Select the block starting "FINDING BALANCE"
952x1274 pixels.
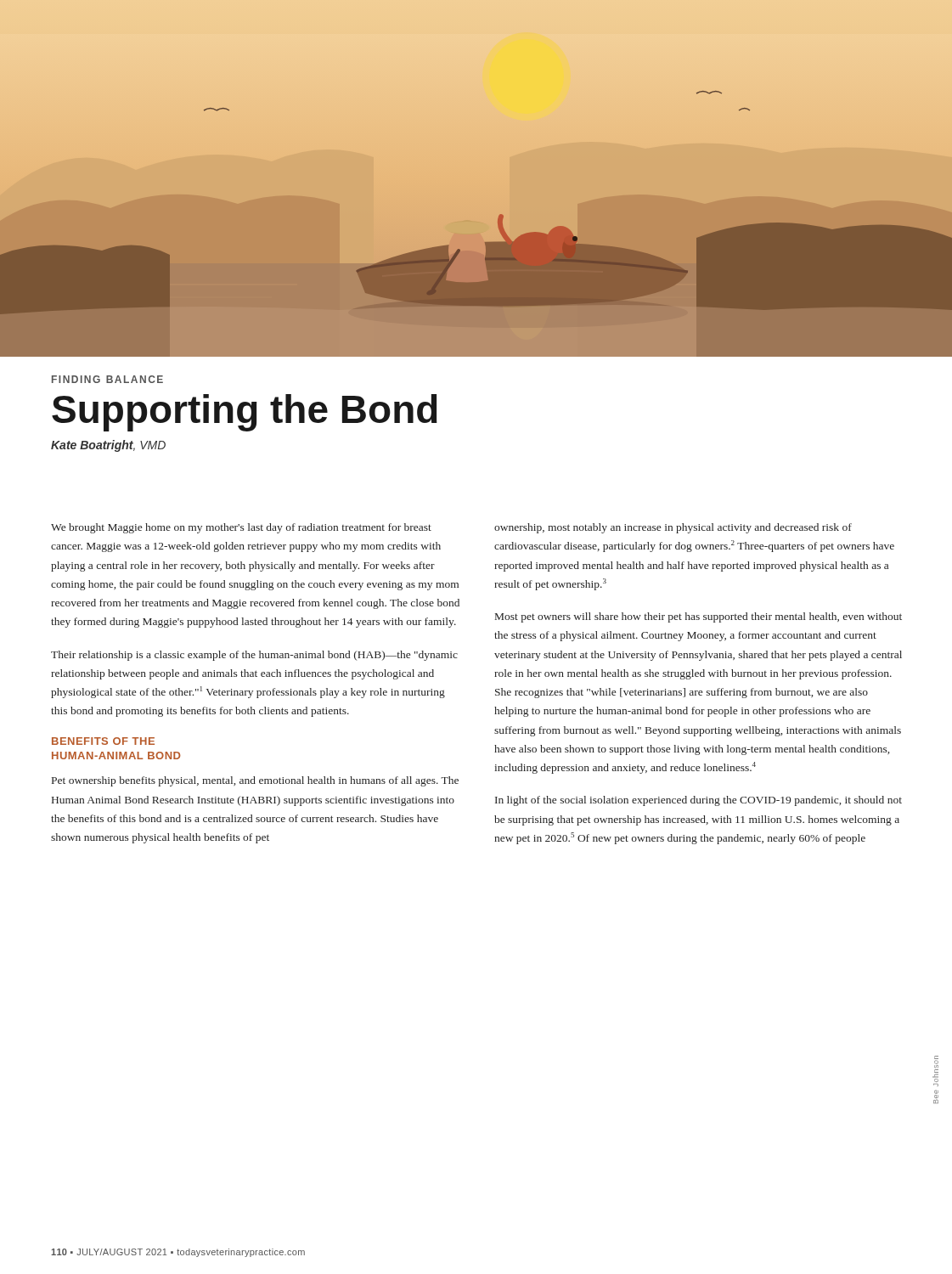108,380
